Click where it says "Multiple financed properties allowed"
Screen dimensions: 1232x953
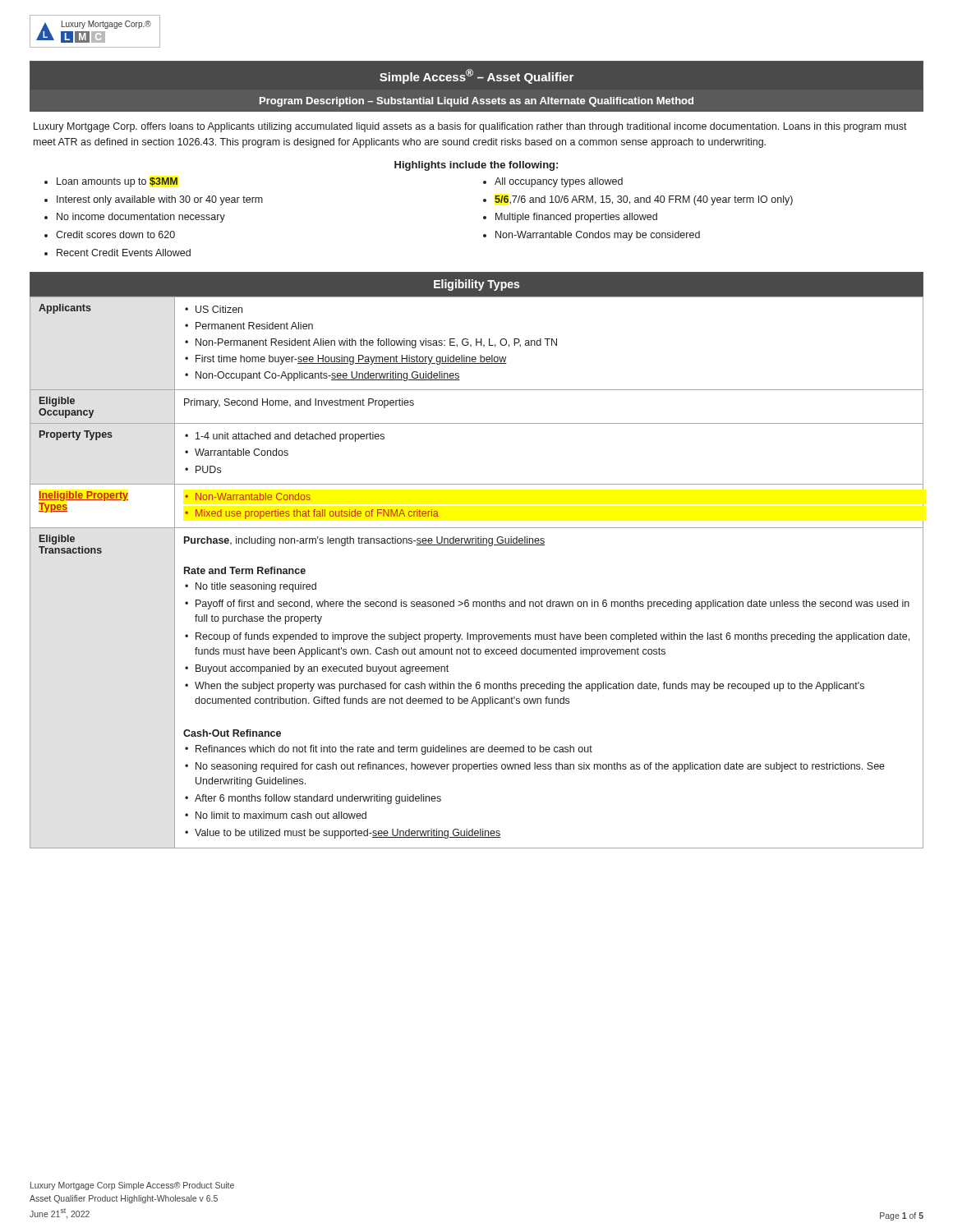[x=576, y=217]
